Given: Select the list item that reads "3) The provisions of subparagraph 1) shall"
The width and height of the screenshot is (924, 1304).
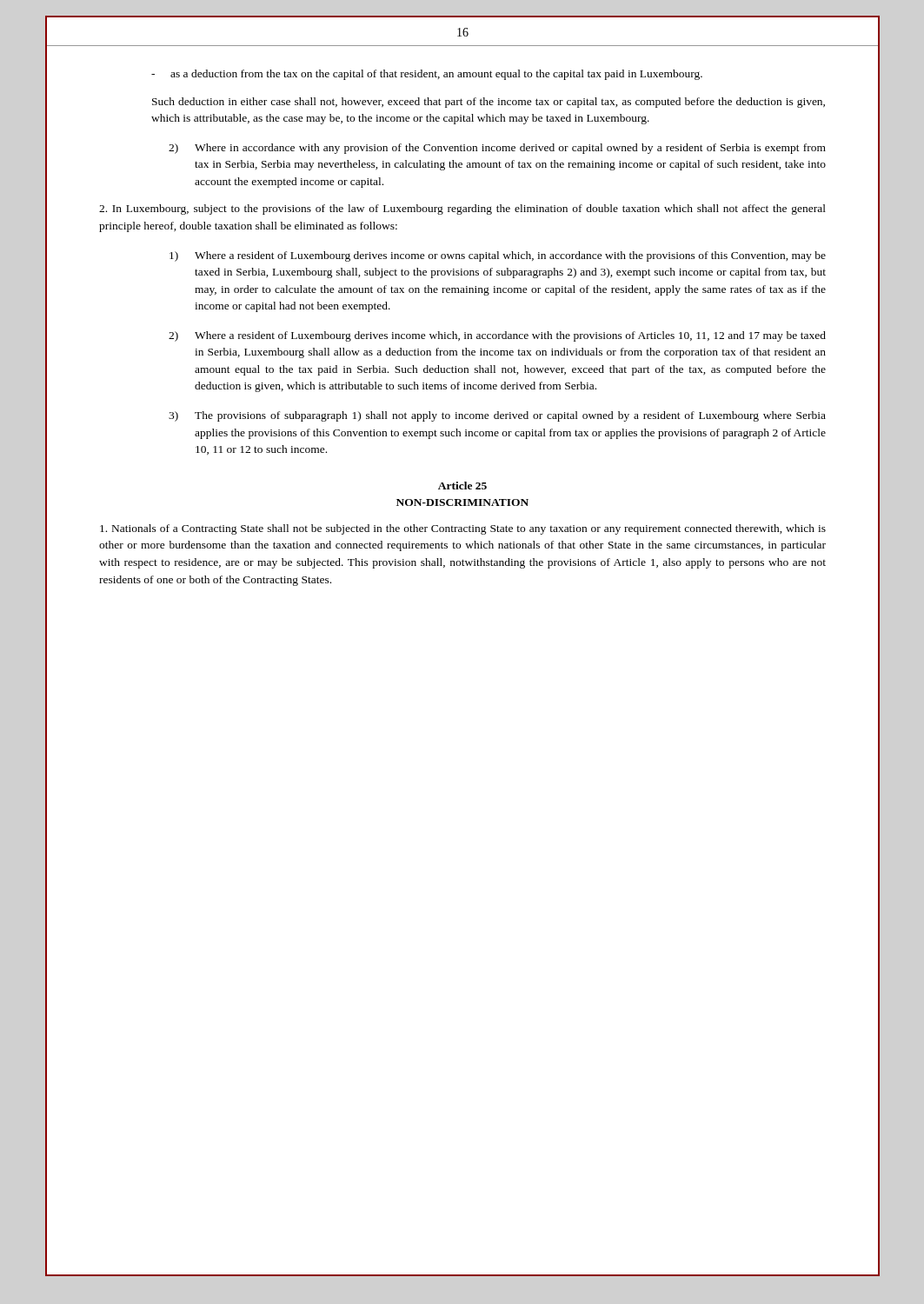Looking at the screenshot, I should [x=497, y=432].
